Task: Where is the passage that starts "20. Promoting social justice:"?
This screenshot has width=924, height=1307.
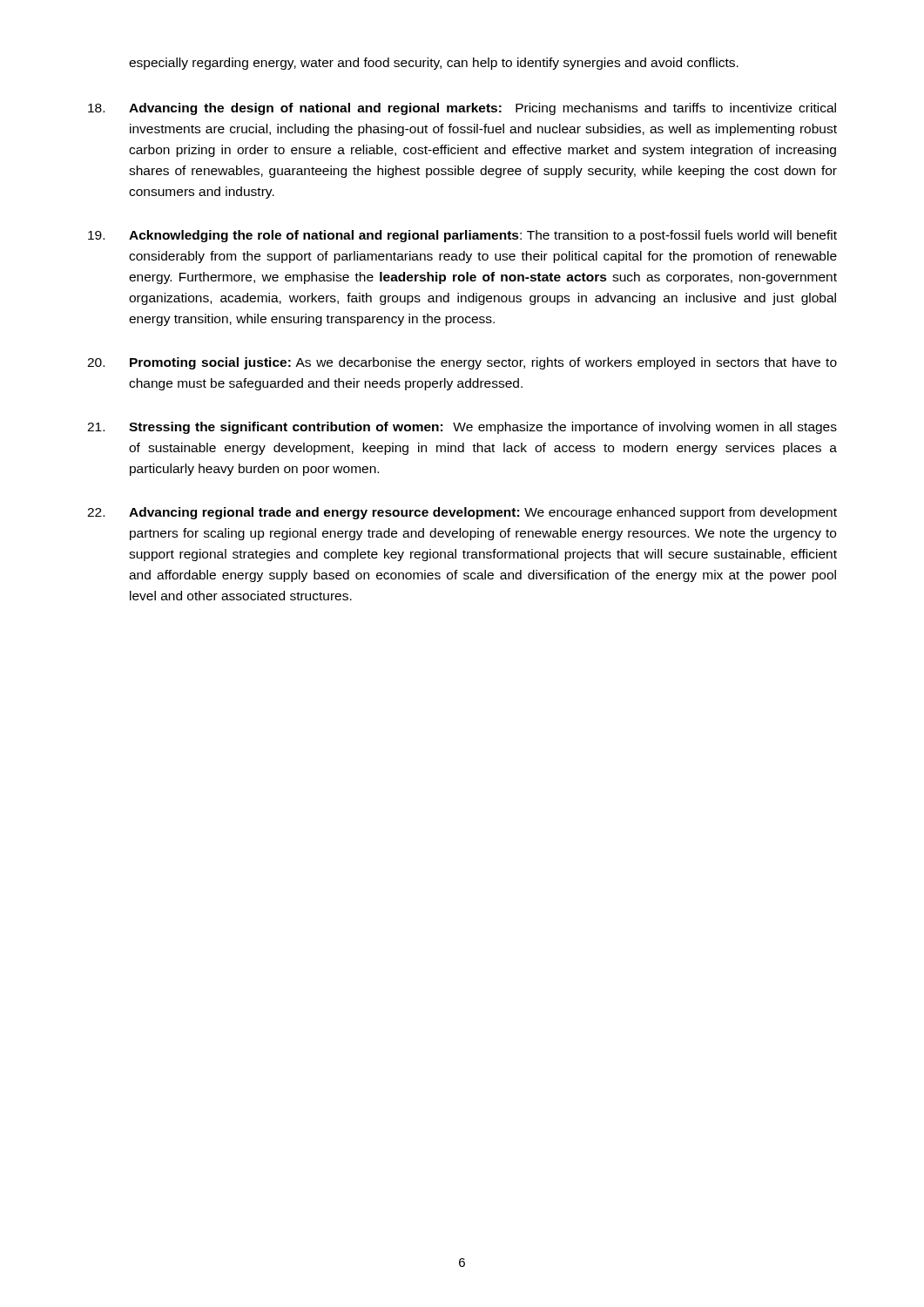Action: pos(462,373)
